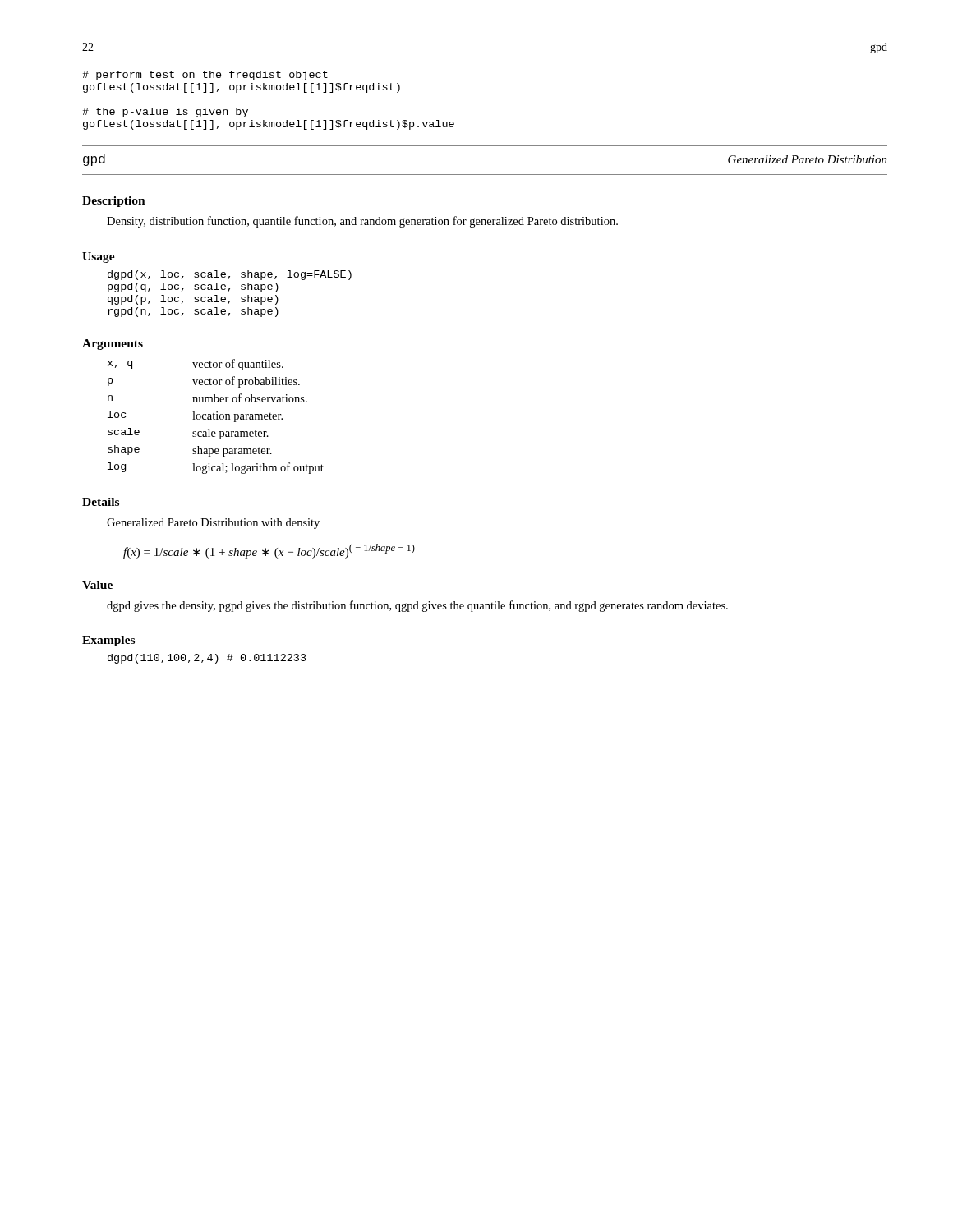Viewport: 953px width, 1232px height.
Task: Click on the text block with the text "dgpd gives the density, pgpd"
Action: pos(418,605)
